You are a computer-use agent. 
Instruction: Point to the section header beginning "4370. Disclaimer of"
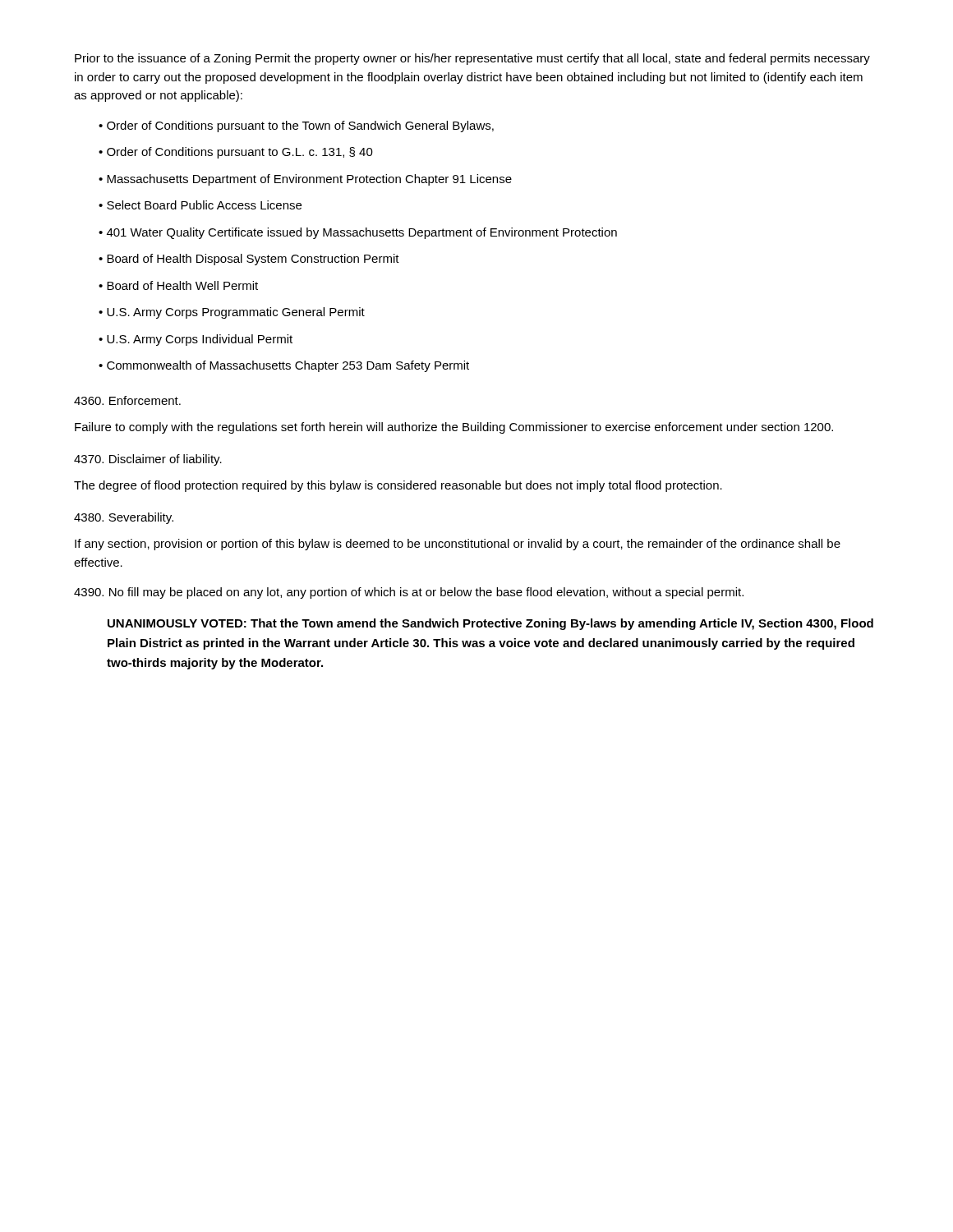pyautogui.click(x=148, y=458)
